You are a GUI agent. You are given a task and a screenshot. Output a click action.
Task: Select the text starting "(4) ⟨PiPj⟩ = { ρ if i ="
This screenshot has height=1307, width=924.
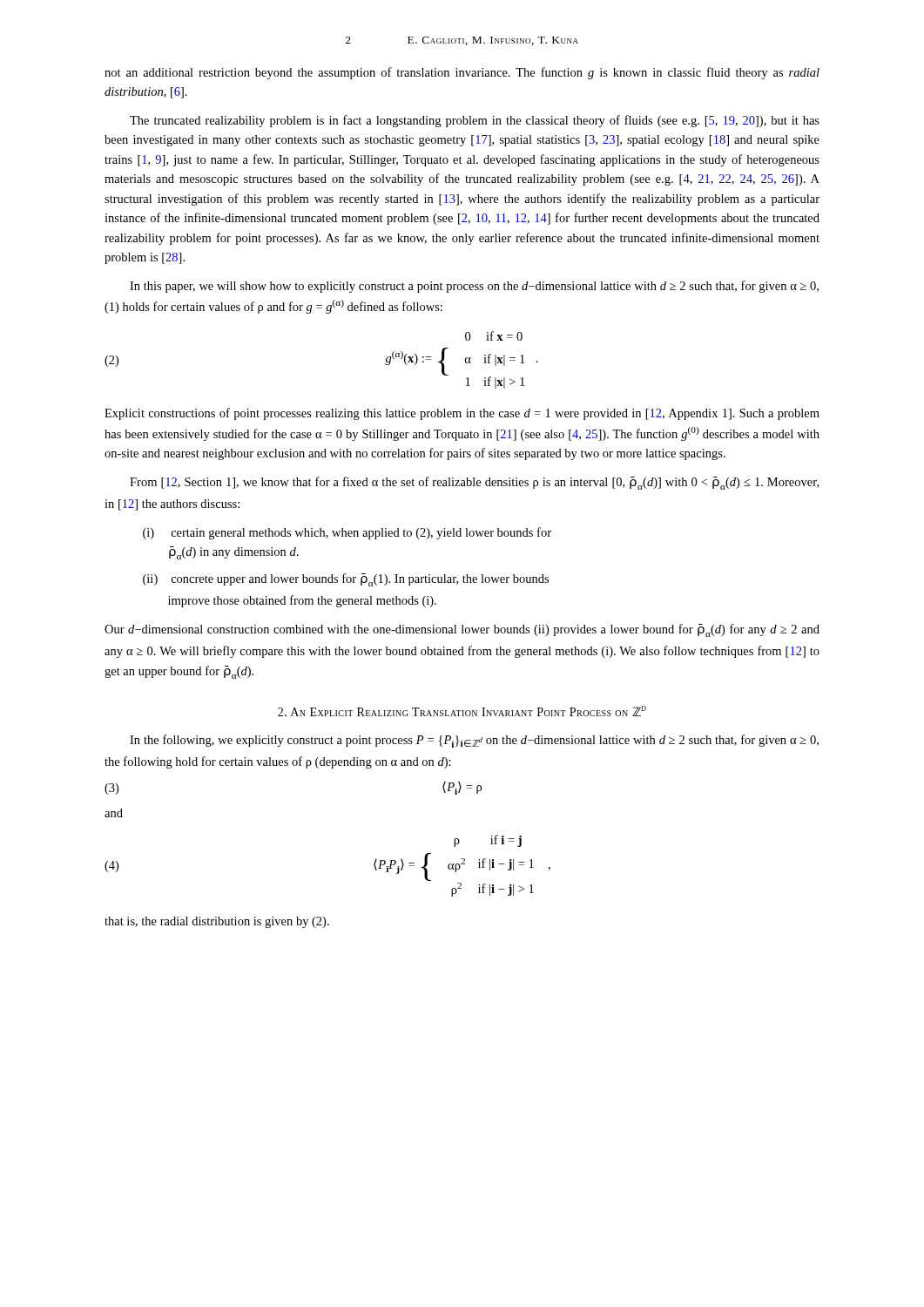click(438, 865)
